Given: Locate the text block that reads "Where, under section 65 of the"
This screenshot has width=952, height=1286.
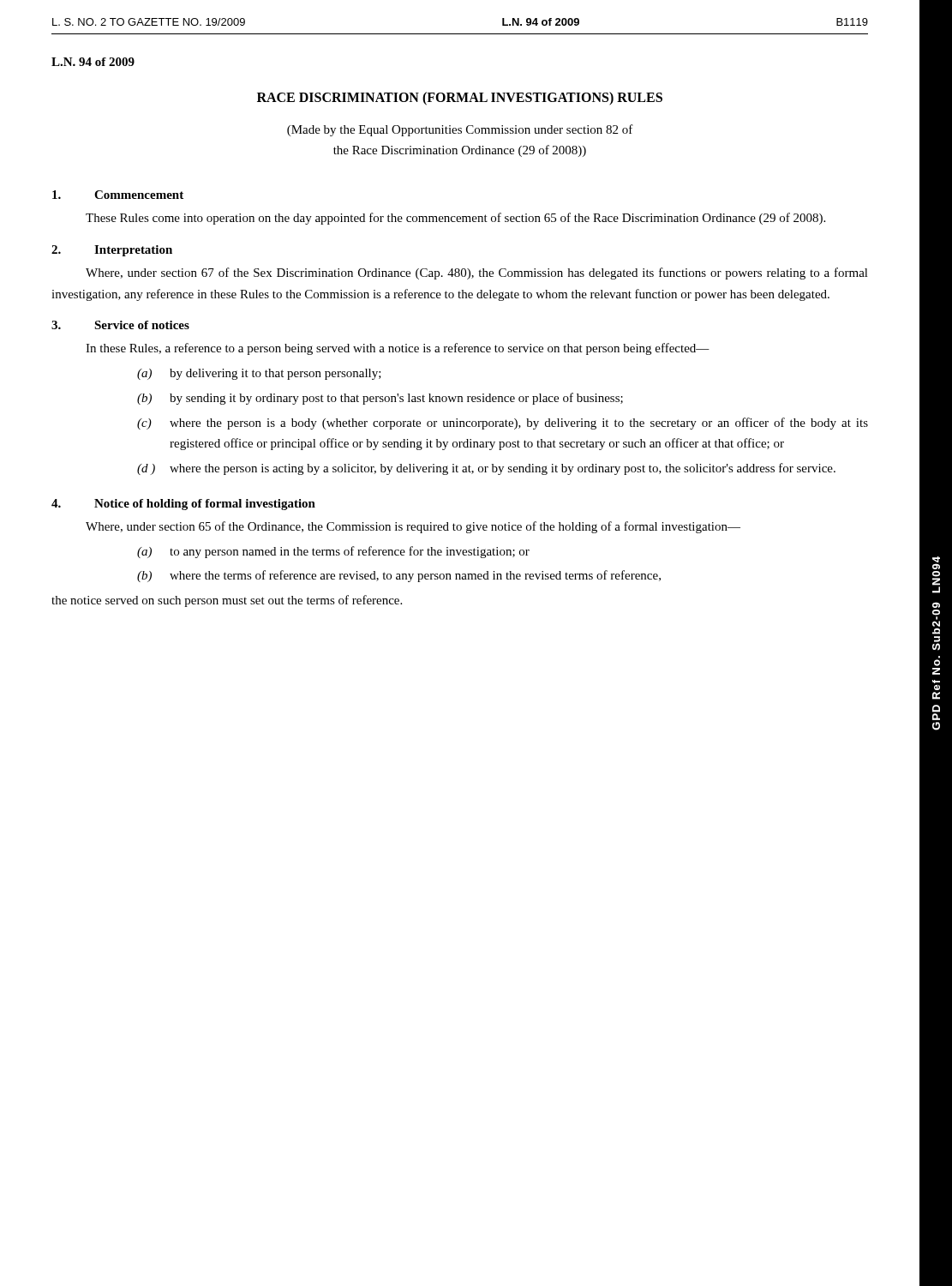Looking at the screenshot, I should click(x=413, y=526).
